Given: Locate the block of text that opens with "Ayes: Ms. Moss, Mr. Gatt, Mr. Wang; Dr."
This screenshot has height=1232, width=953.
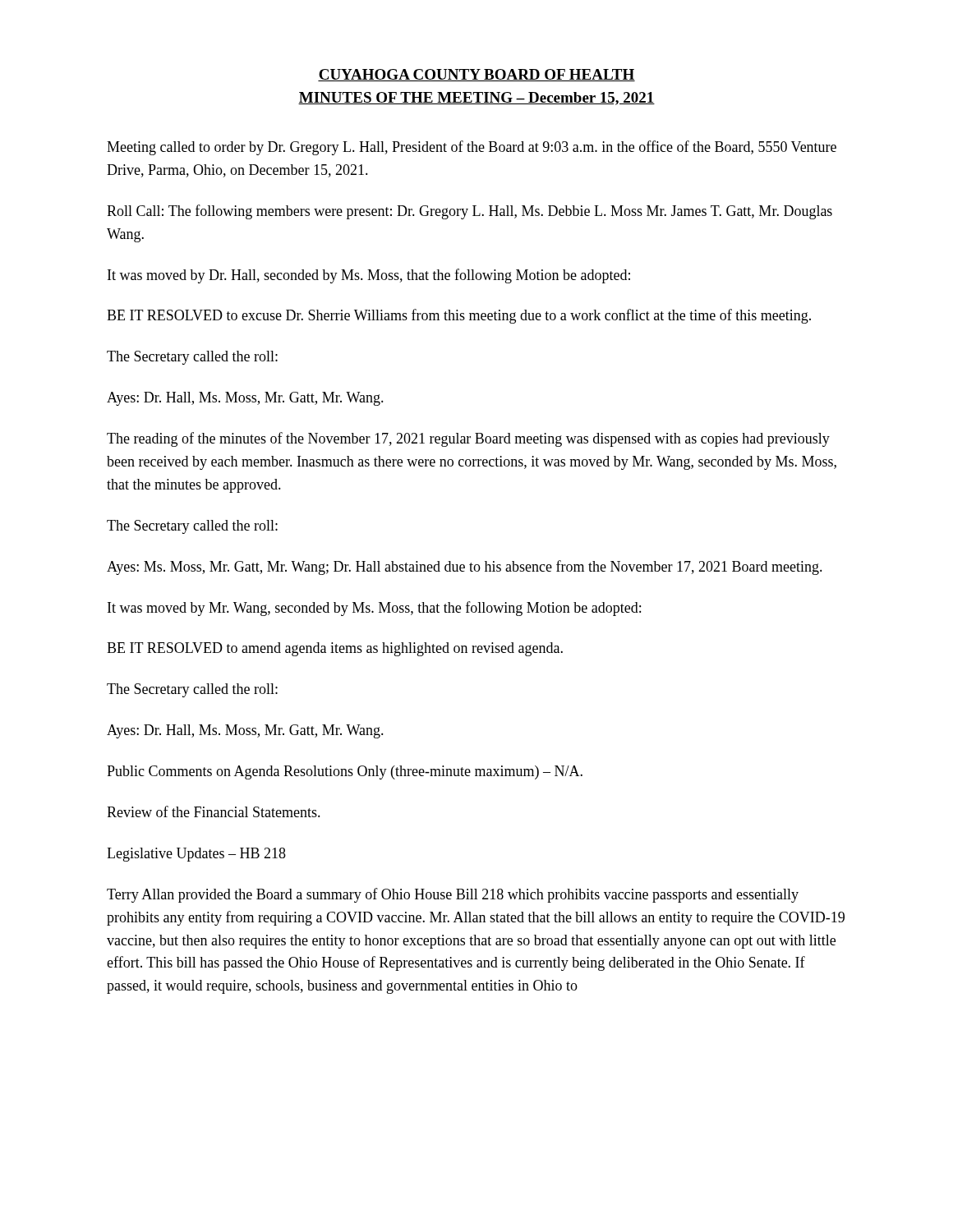Looking at the screenshot, I should pos(465,566).
